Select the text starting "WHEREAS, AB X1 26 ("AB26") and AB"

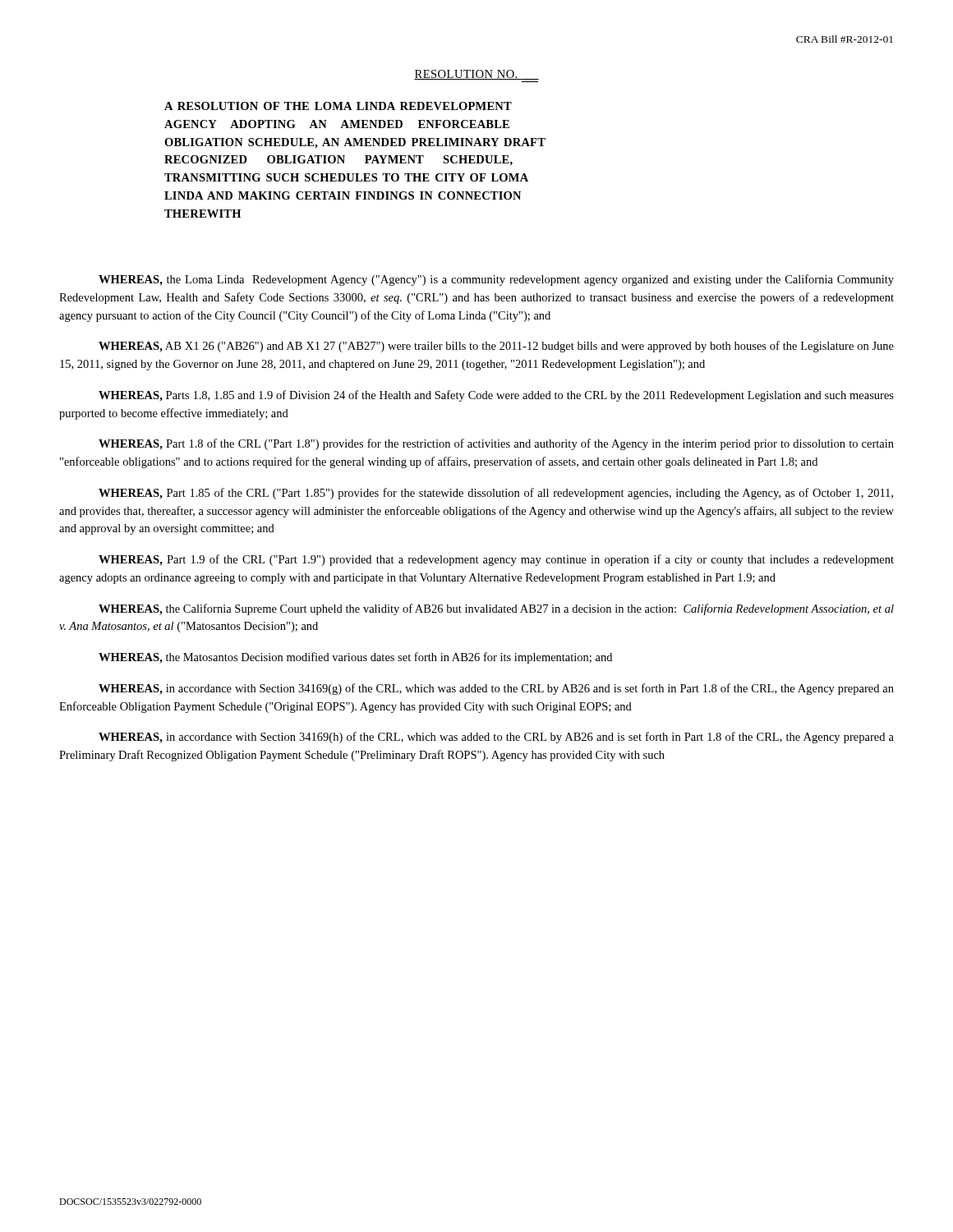point(476,355)
